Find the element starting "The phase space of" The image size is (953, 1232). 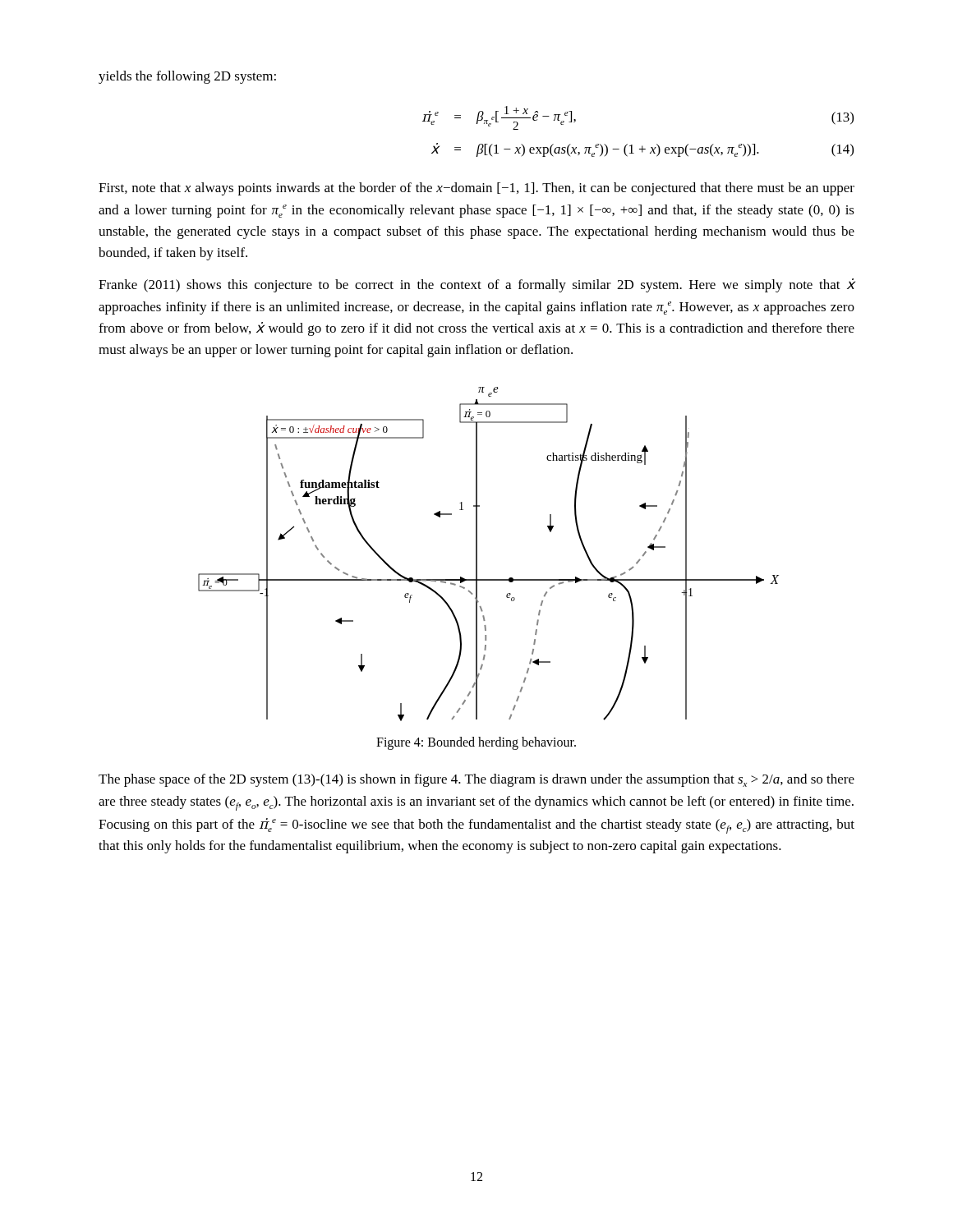pos(476,813)
